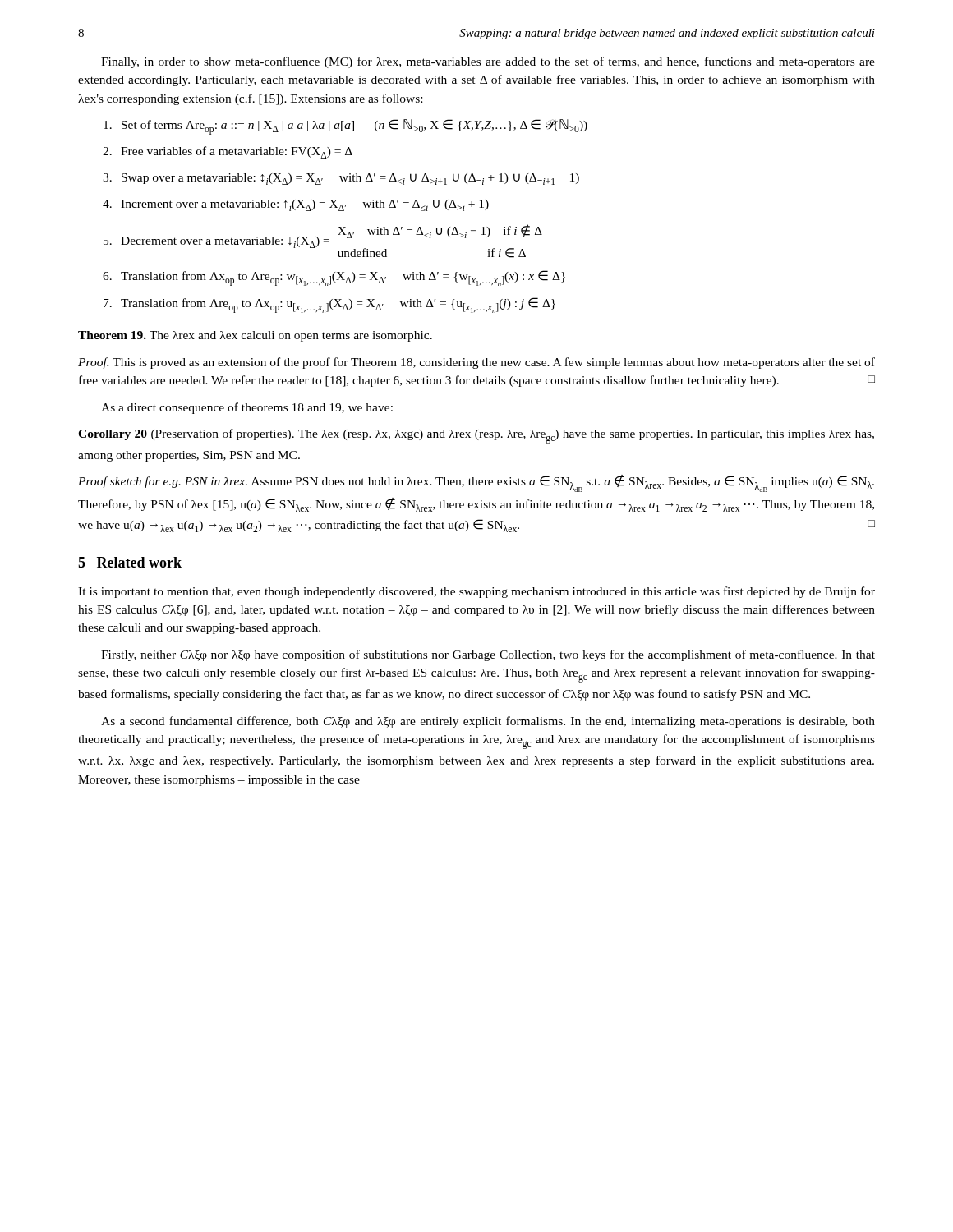This screenshot has height=1232, width=953.
Task: Find the list item that reads "3. Swap over"
Action: point(489,179)
